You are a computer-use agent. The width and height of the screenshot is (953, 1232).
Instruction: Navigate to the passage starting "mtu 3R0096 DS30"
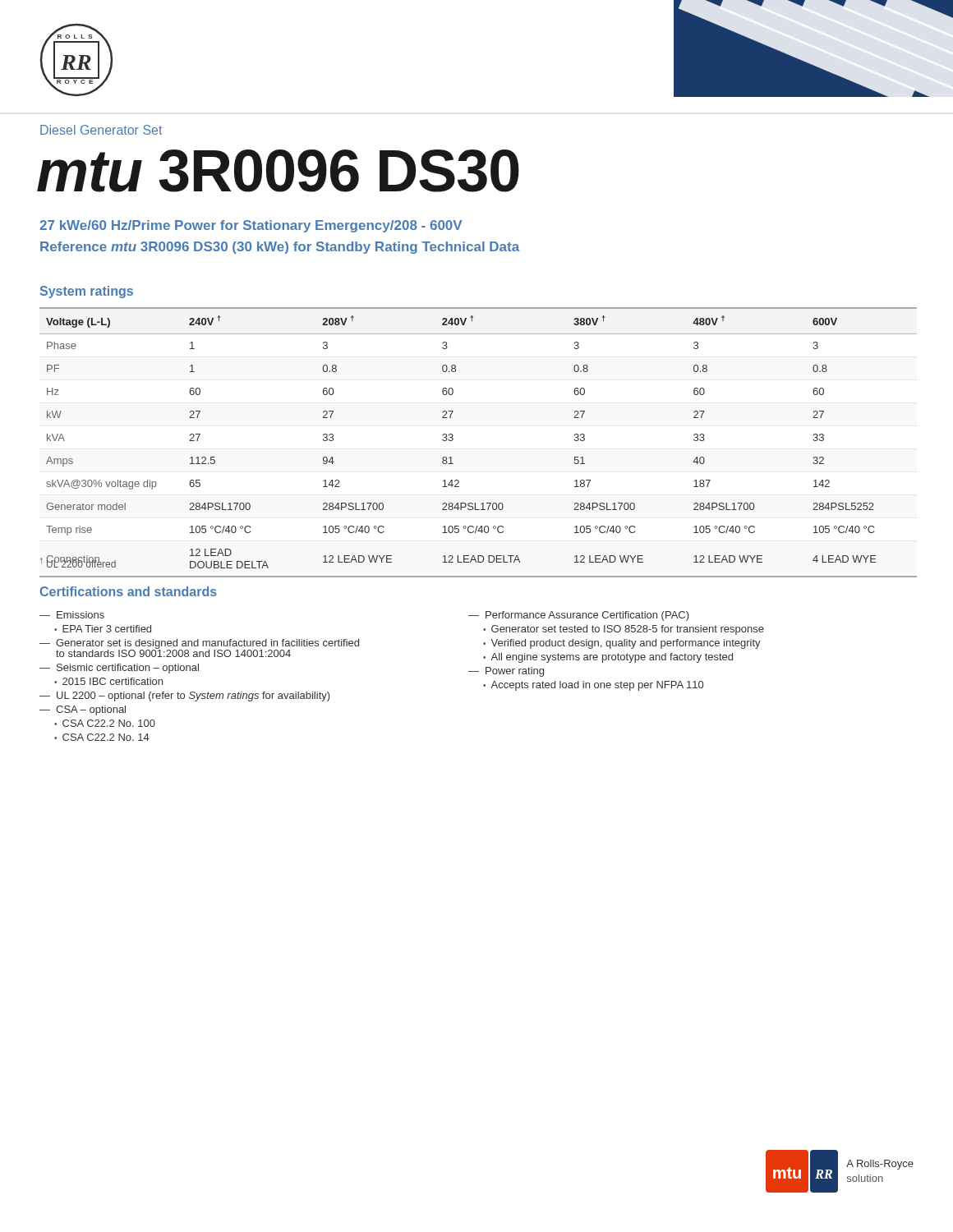pyautogui.click(x=278, y=171)
